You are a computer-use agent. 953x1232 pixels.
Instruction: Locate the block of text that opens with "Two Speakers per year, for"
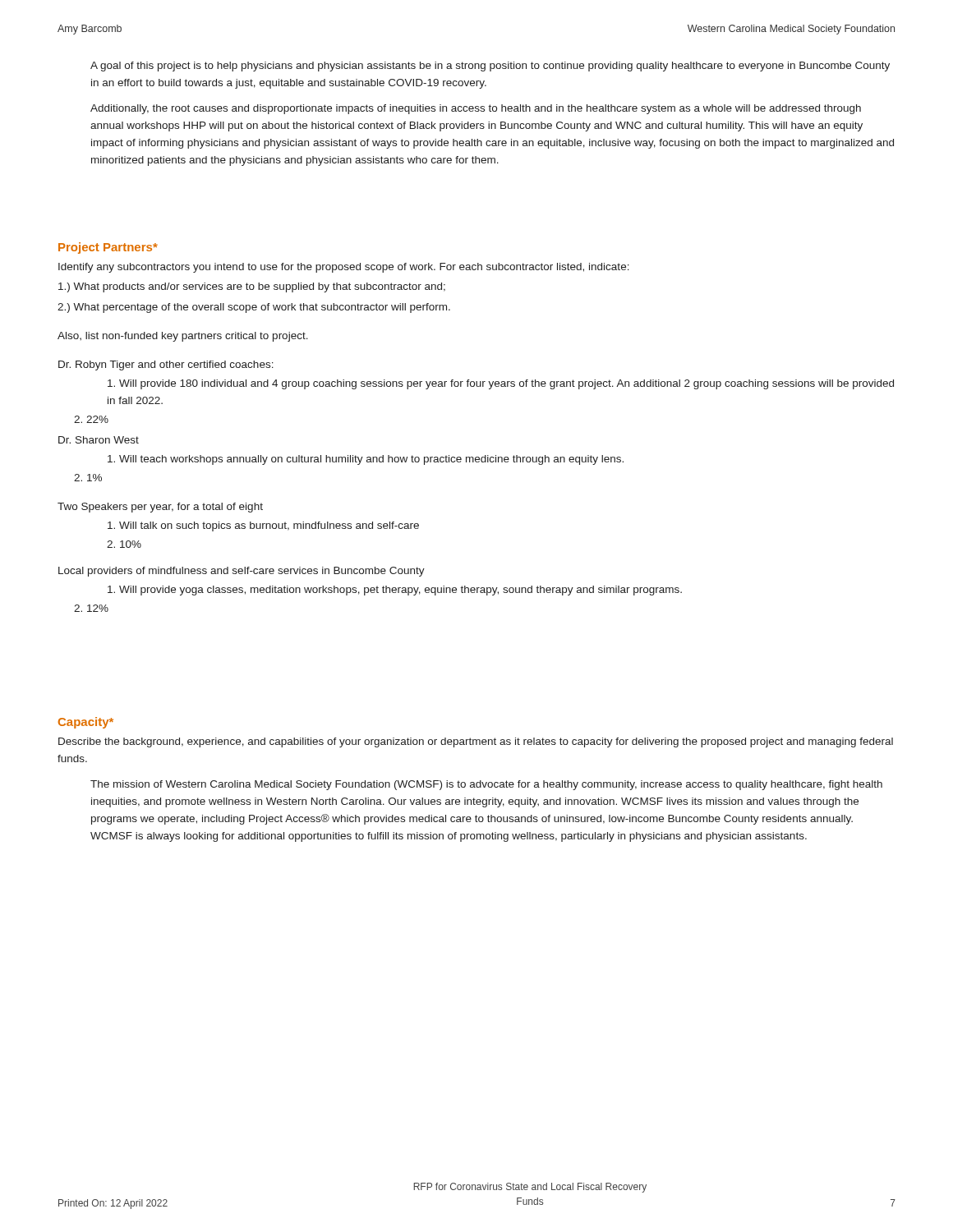(160, 508)
